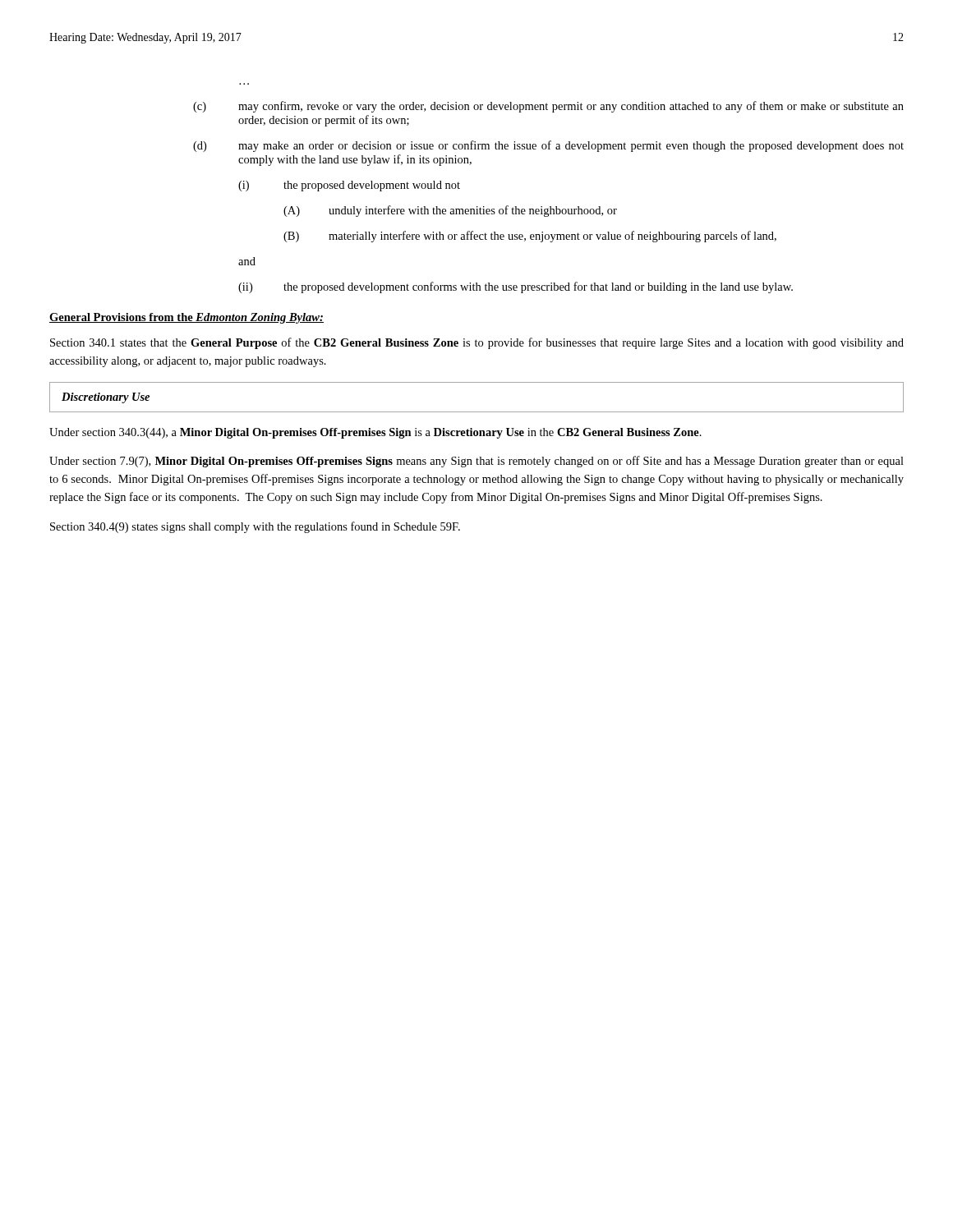953x1232 pixels.
Task: Point to the block beginning "(ii) the proposed development"
Action: [476, 287]
